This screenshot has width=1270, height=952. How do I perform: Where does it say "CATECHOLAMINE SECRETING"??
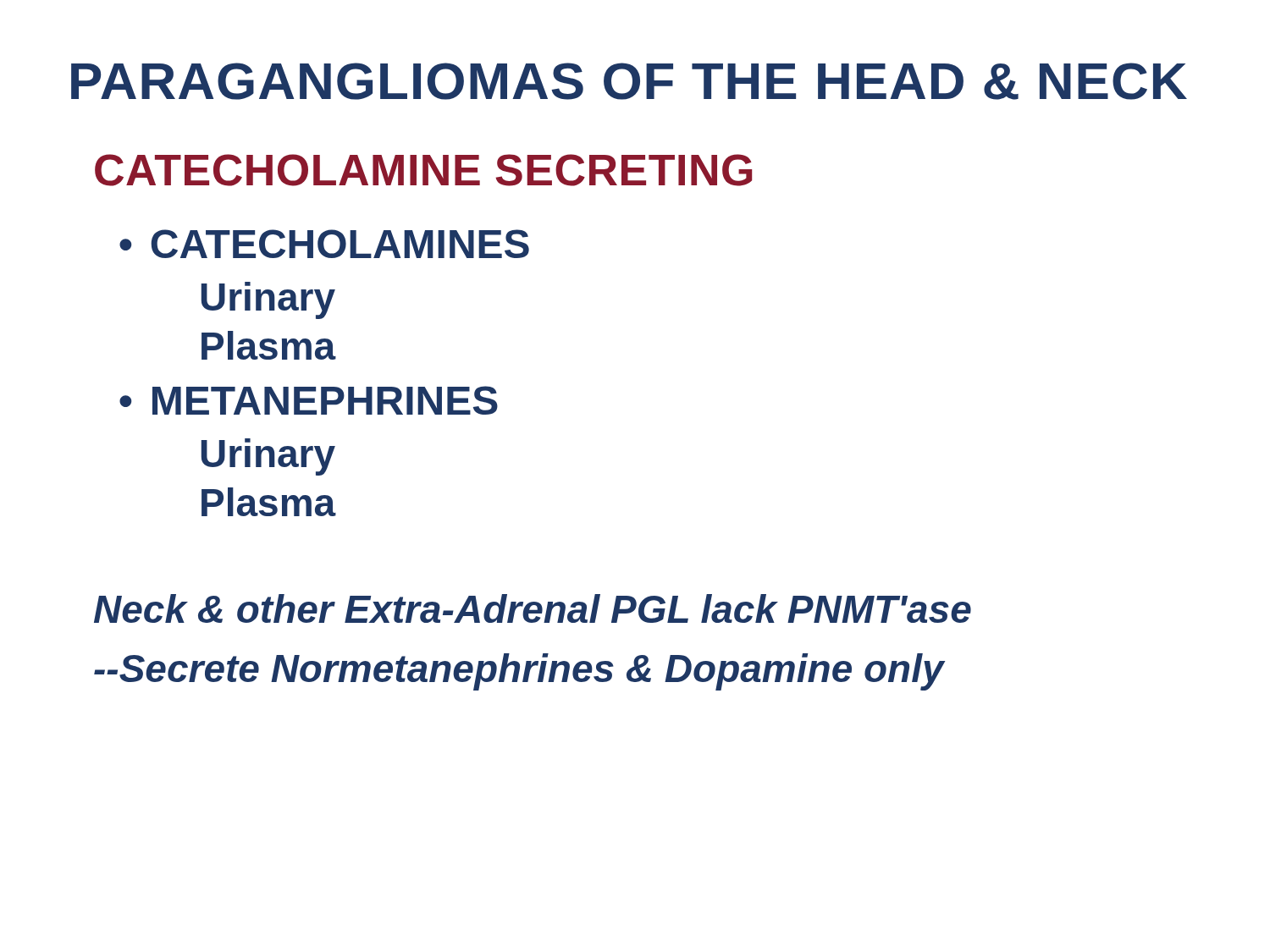[424, 170]
